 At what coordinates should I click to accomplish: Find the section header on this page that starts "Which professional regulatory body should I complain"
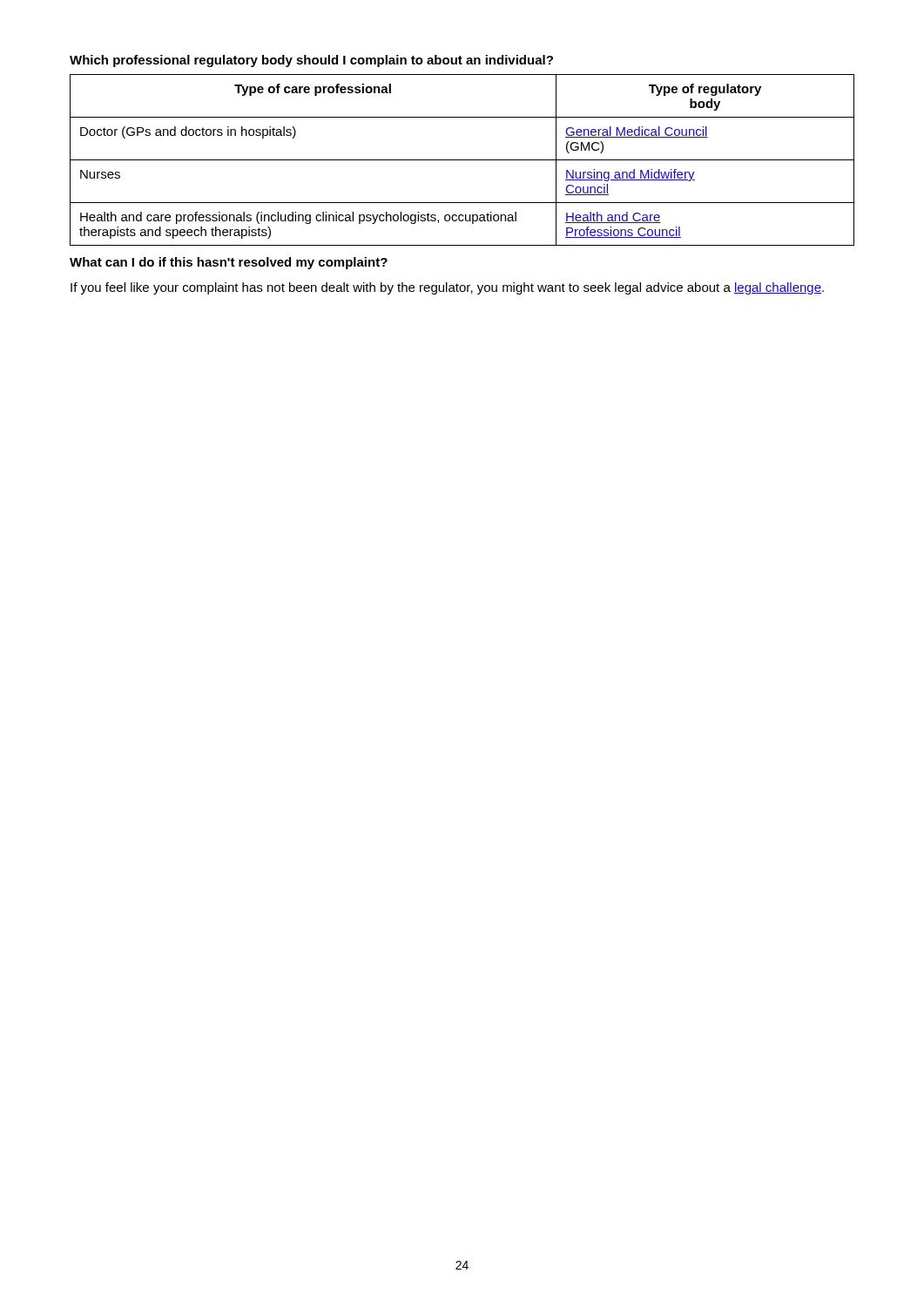(x=312, y=60)
